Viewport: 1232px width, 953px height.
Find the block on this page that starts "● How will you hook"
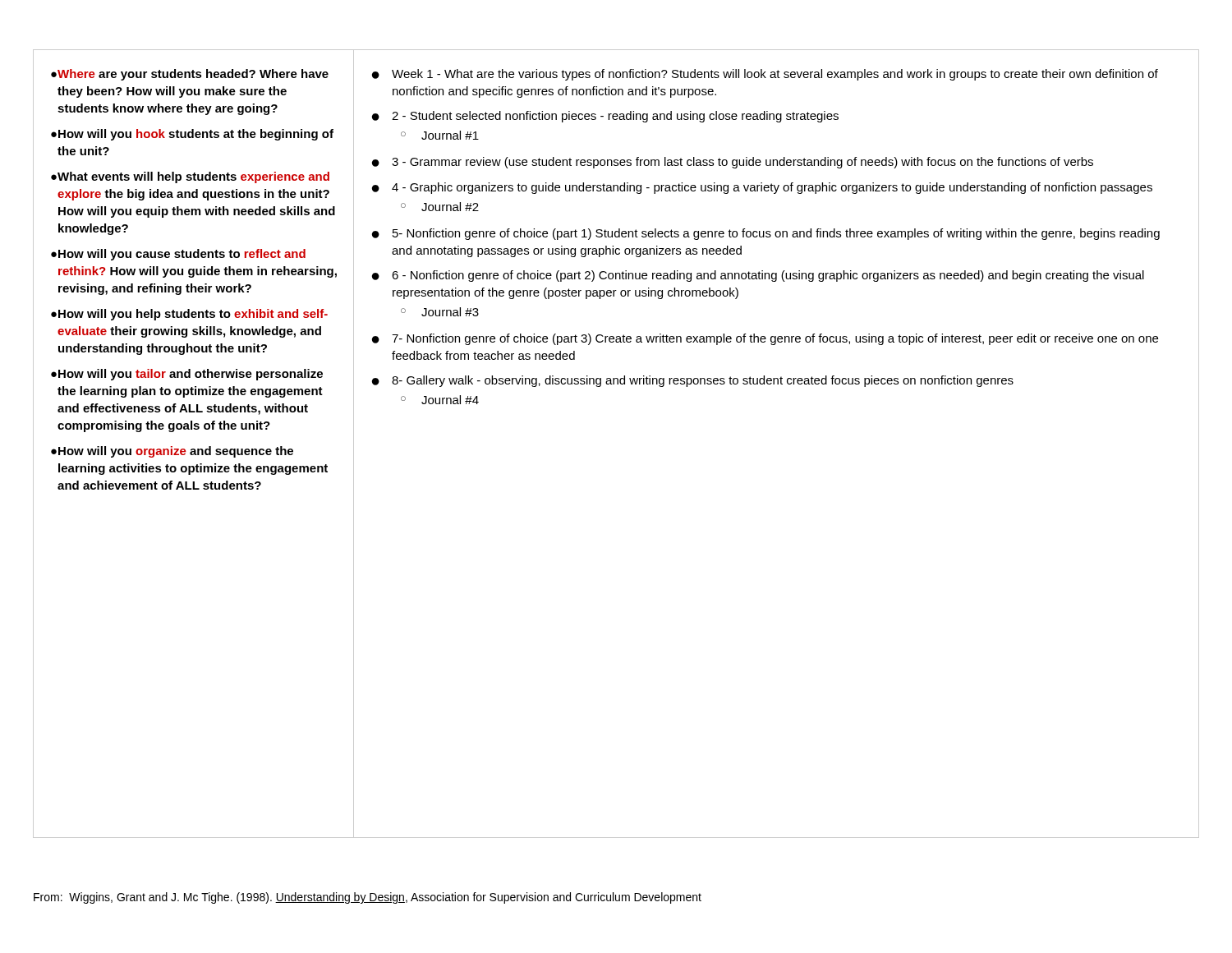click(x=195, y=142)
